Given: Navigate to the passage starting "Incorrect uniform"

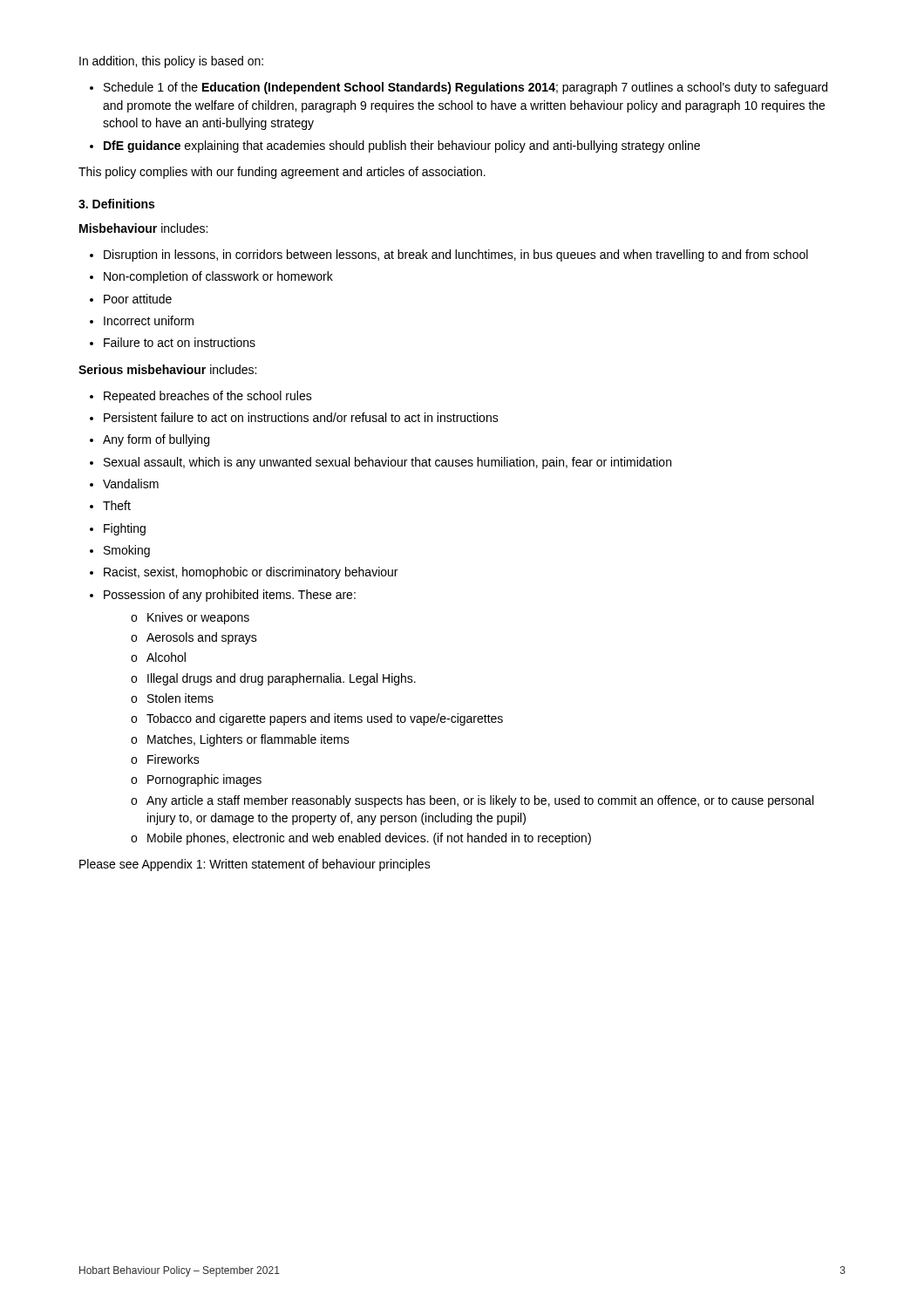Looking at the screenshot, I should click(149, 321).
